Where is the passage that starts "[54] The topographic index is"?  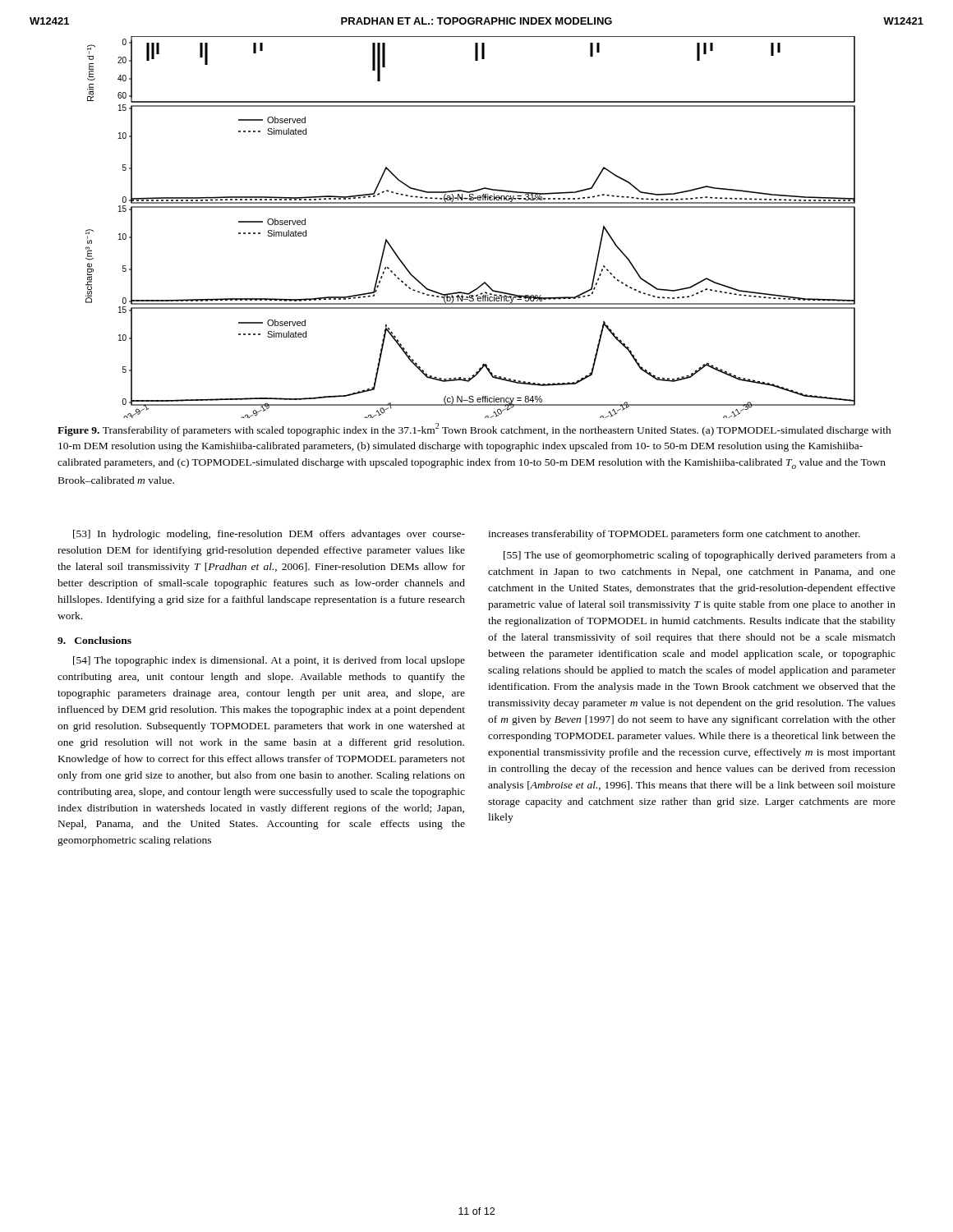coord(261,750)
